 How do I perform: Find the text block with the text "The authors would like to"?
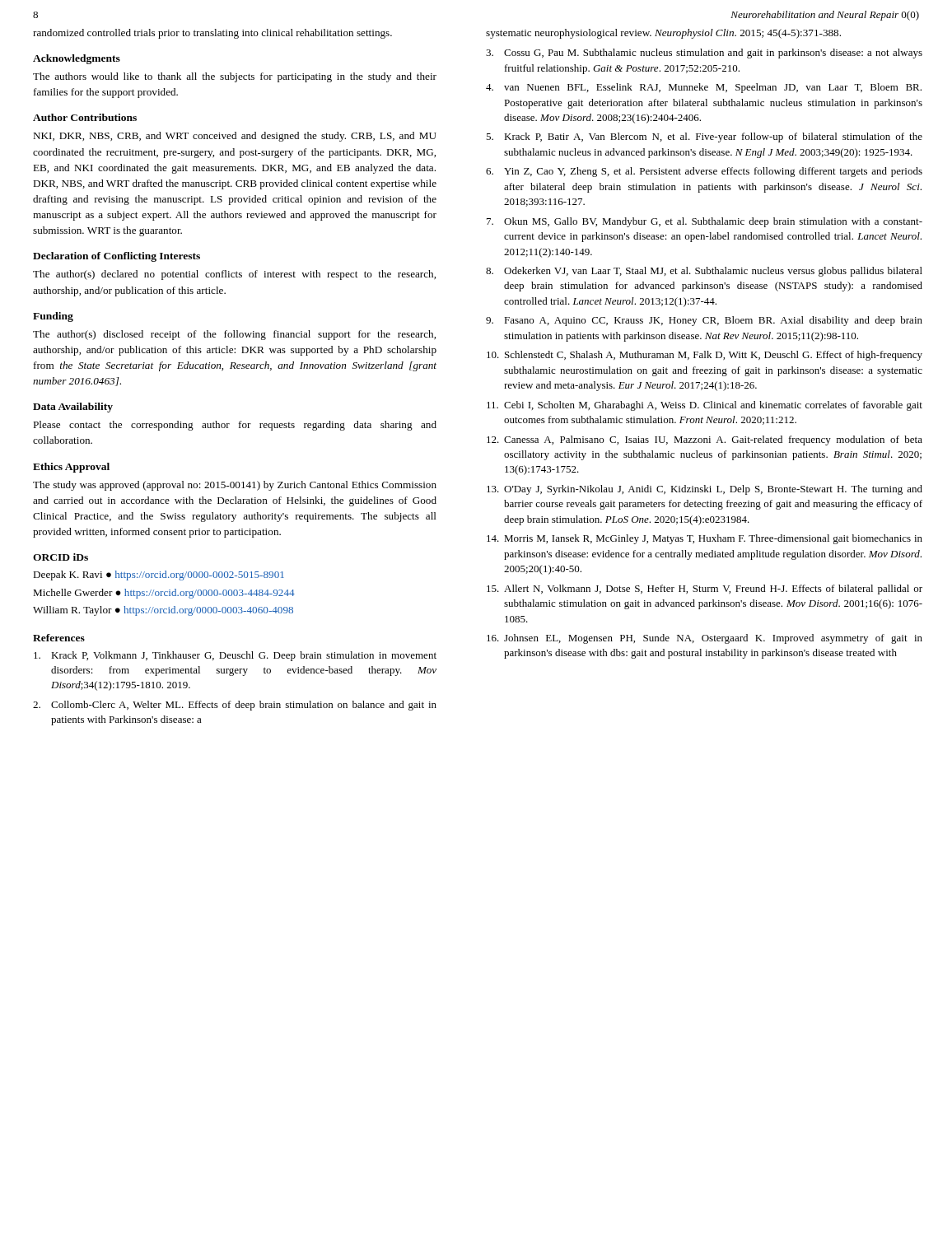pyautogui.click(x=235, y=84)
